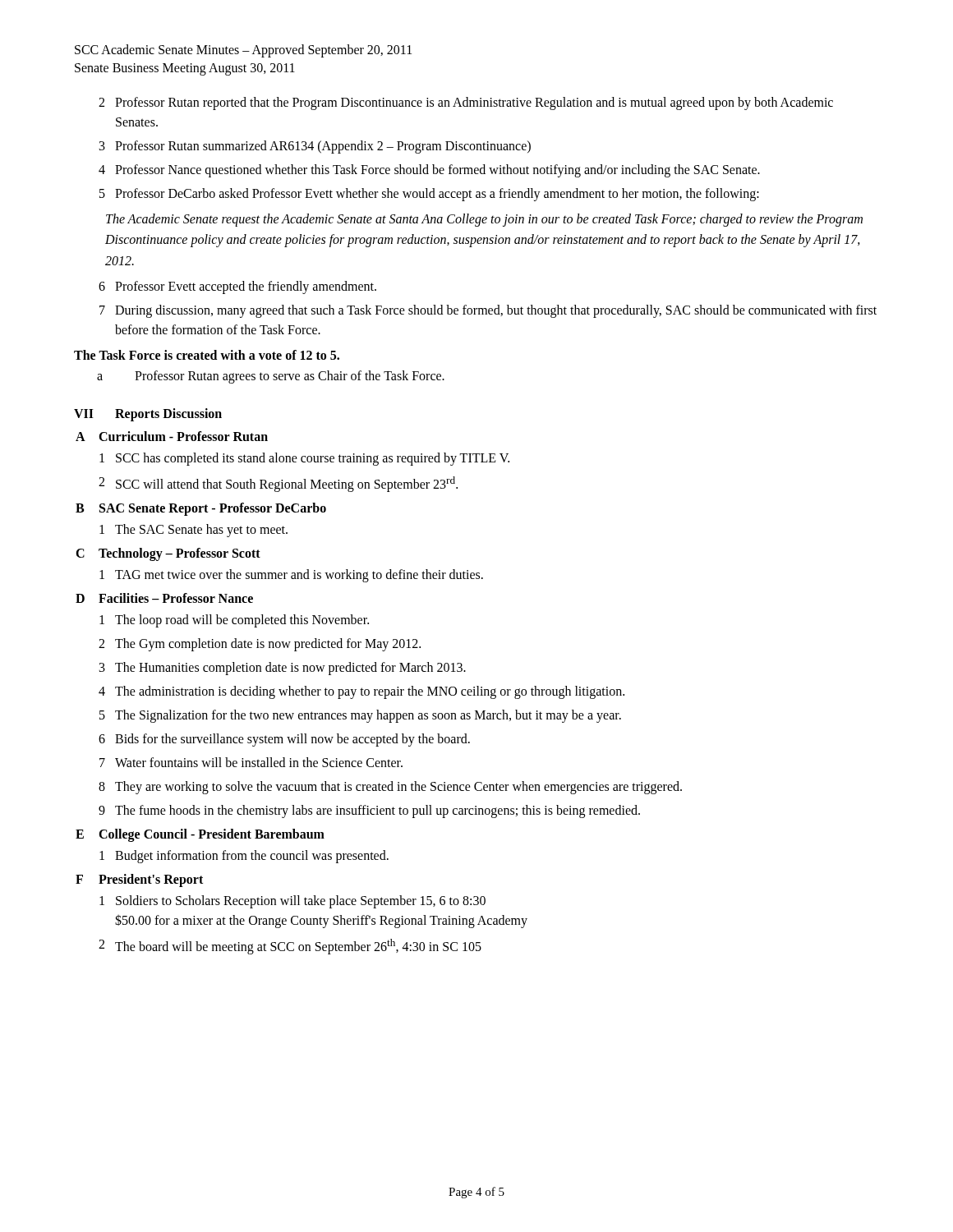Find "F President's Report" on this page
The image size is (953, 1232).
[x=139, y=880]
